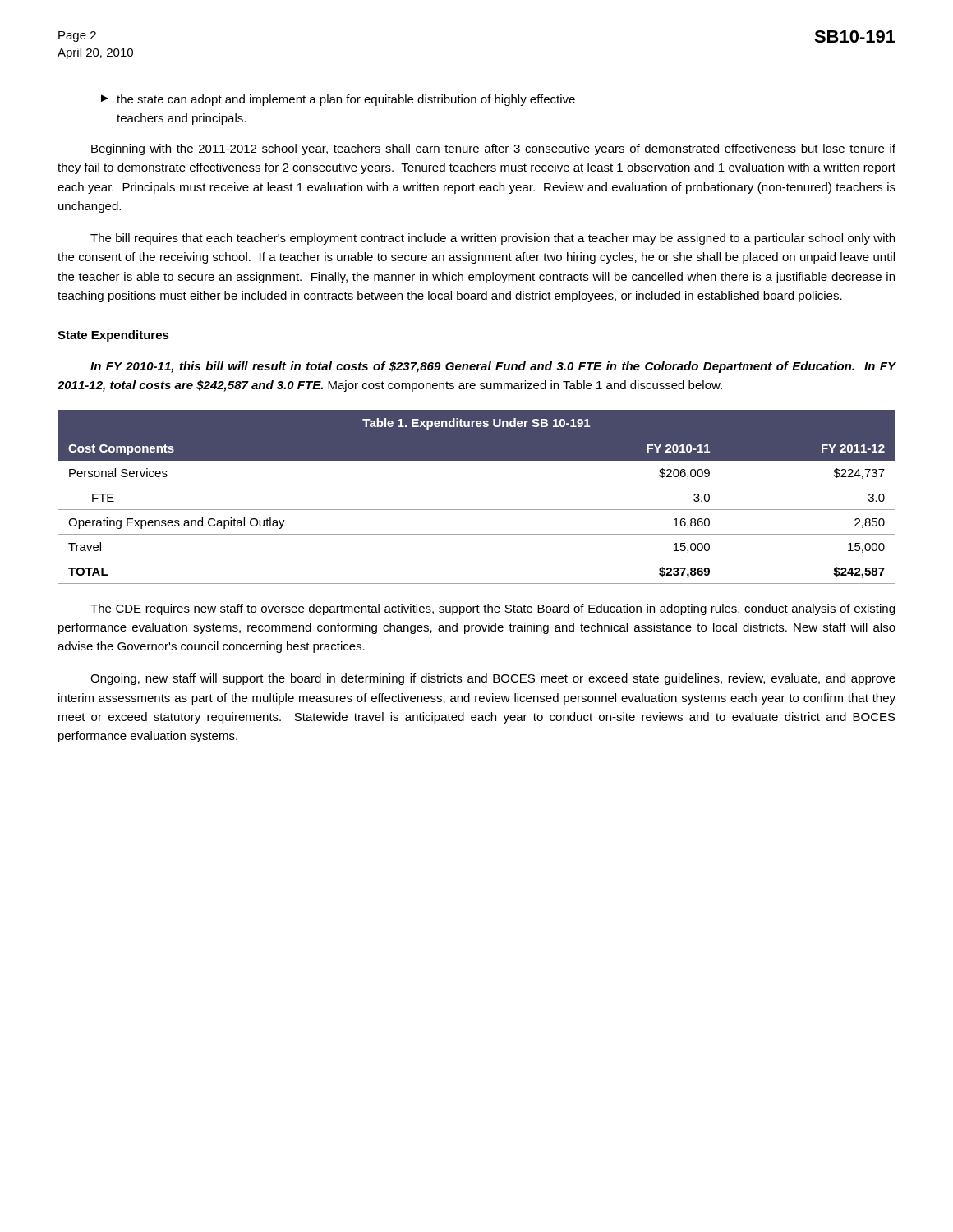Find the block on this page that starts "The CDE requires new staff"

[476, 627]
